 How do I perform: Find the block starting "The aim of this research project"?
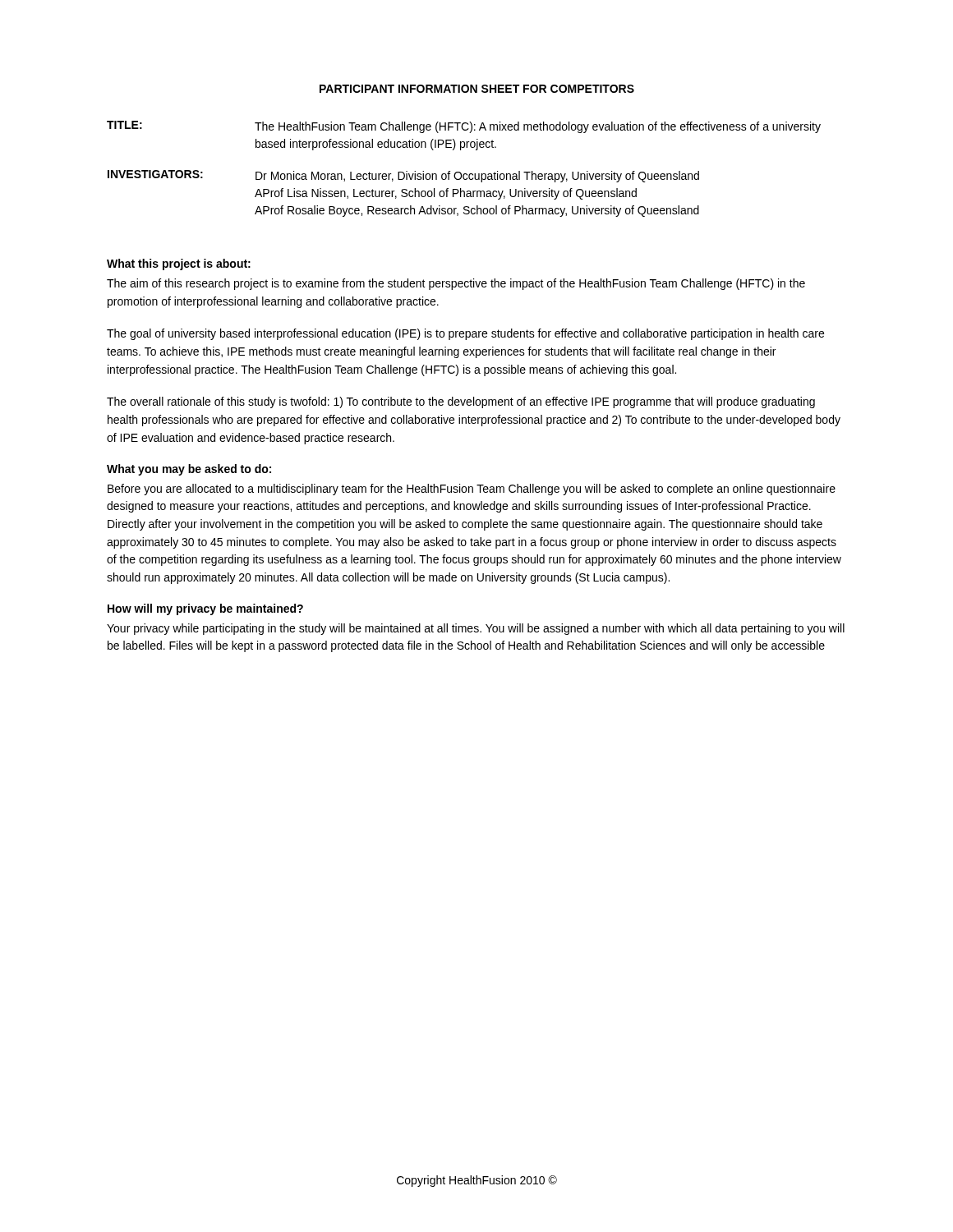tap(456, 292)
